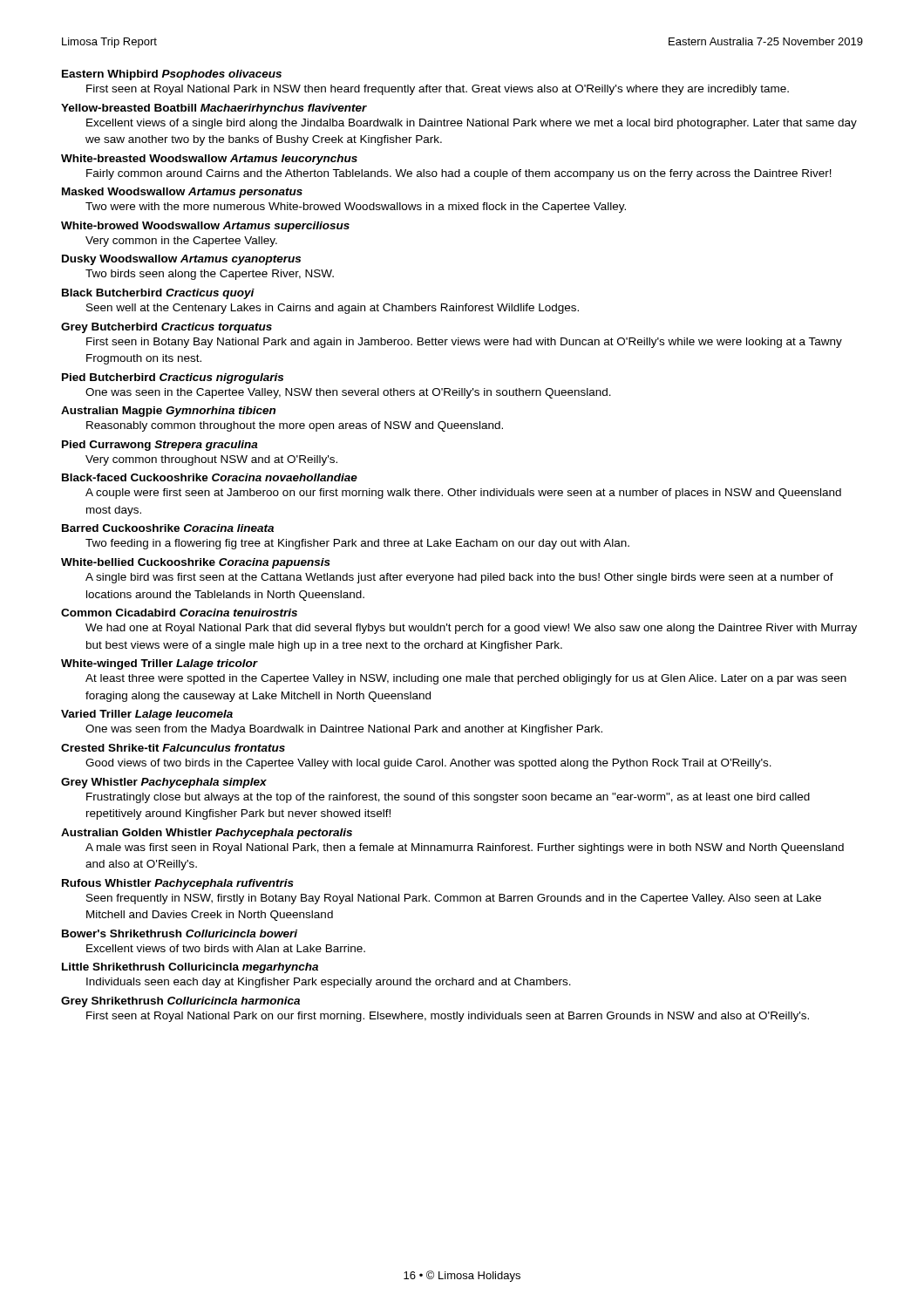
Task: Select the element starting "White-bellied Cuckooshrike Coracina papuensis A single bird was"
Action: coord(462,579)
